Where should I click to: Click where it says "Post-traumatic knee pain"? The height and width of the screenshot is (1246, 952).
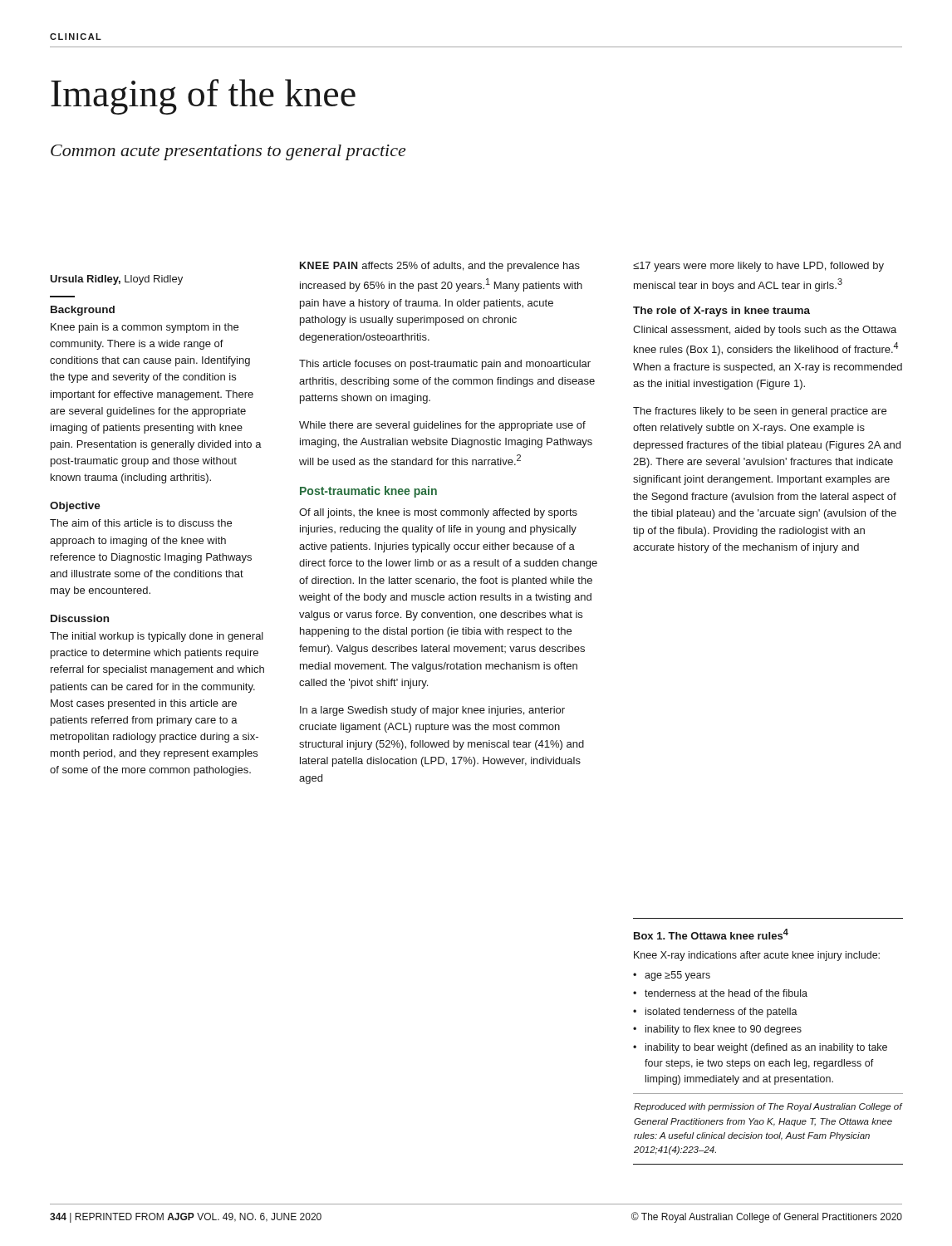pos(368,492)
